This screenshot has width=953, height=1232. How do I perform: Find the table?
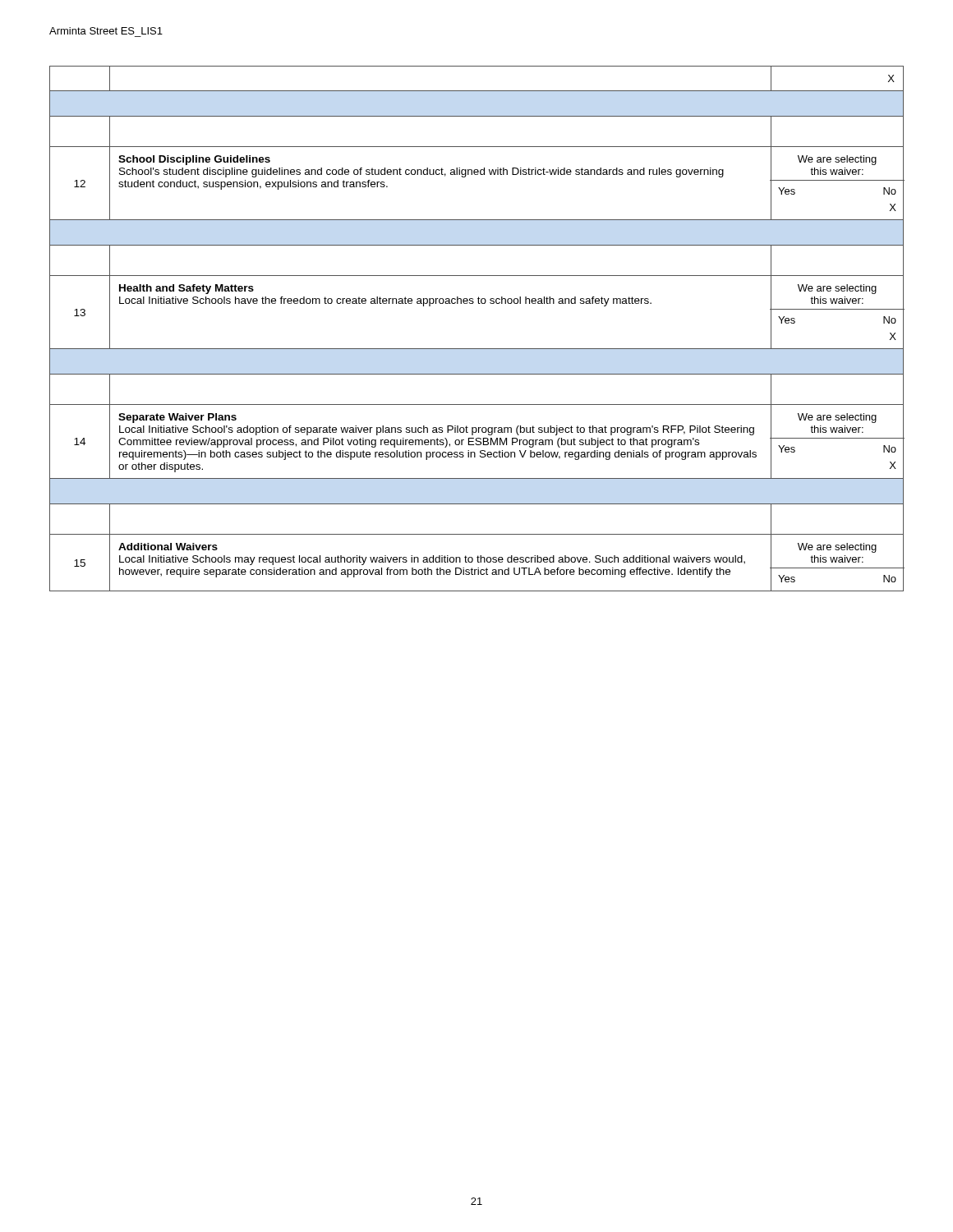tap(476, 329)
